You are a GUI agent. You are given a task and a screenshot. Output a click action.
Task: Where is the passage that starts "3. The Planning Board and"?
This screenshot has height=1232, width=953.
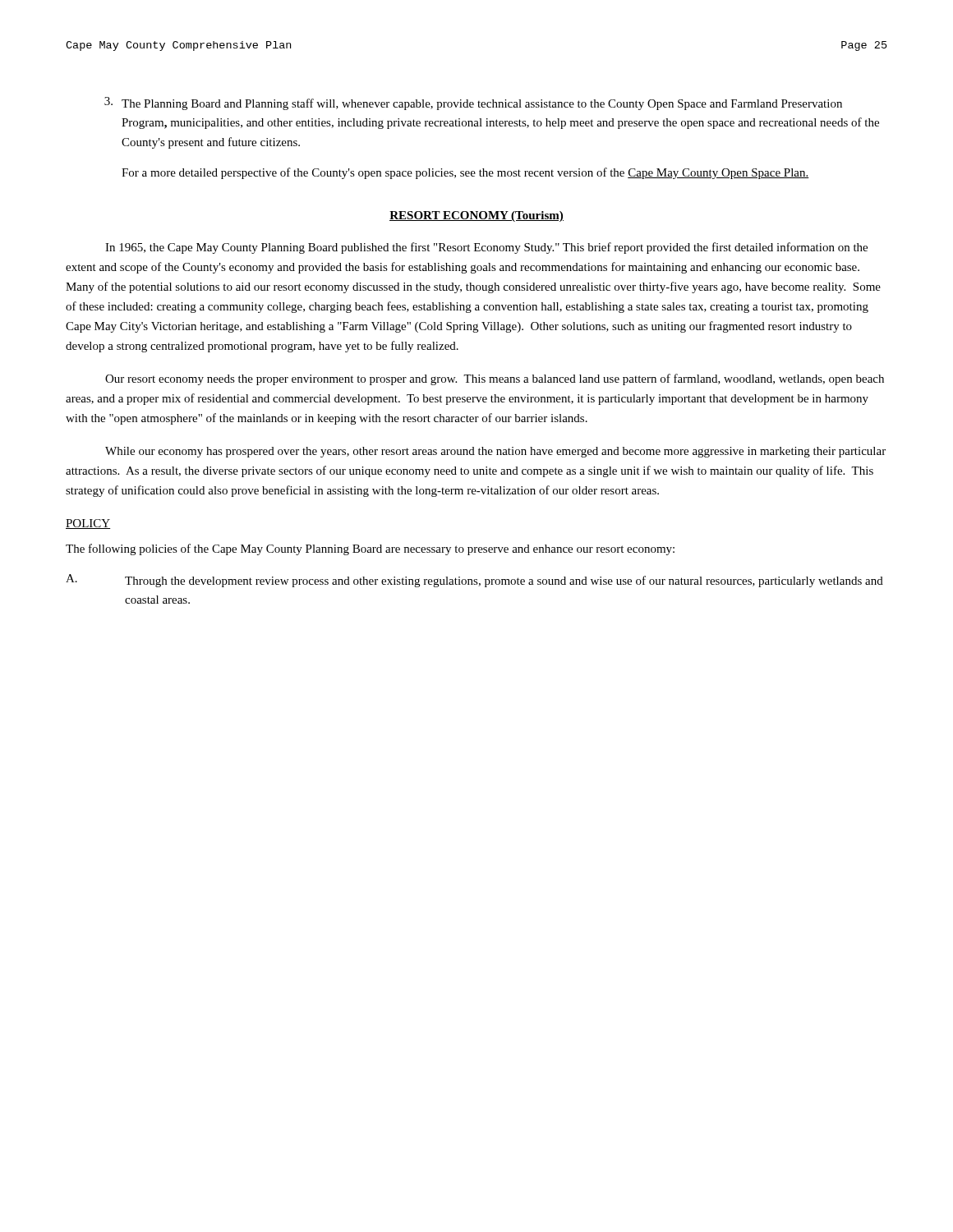476,123
